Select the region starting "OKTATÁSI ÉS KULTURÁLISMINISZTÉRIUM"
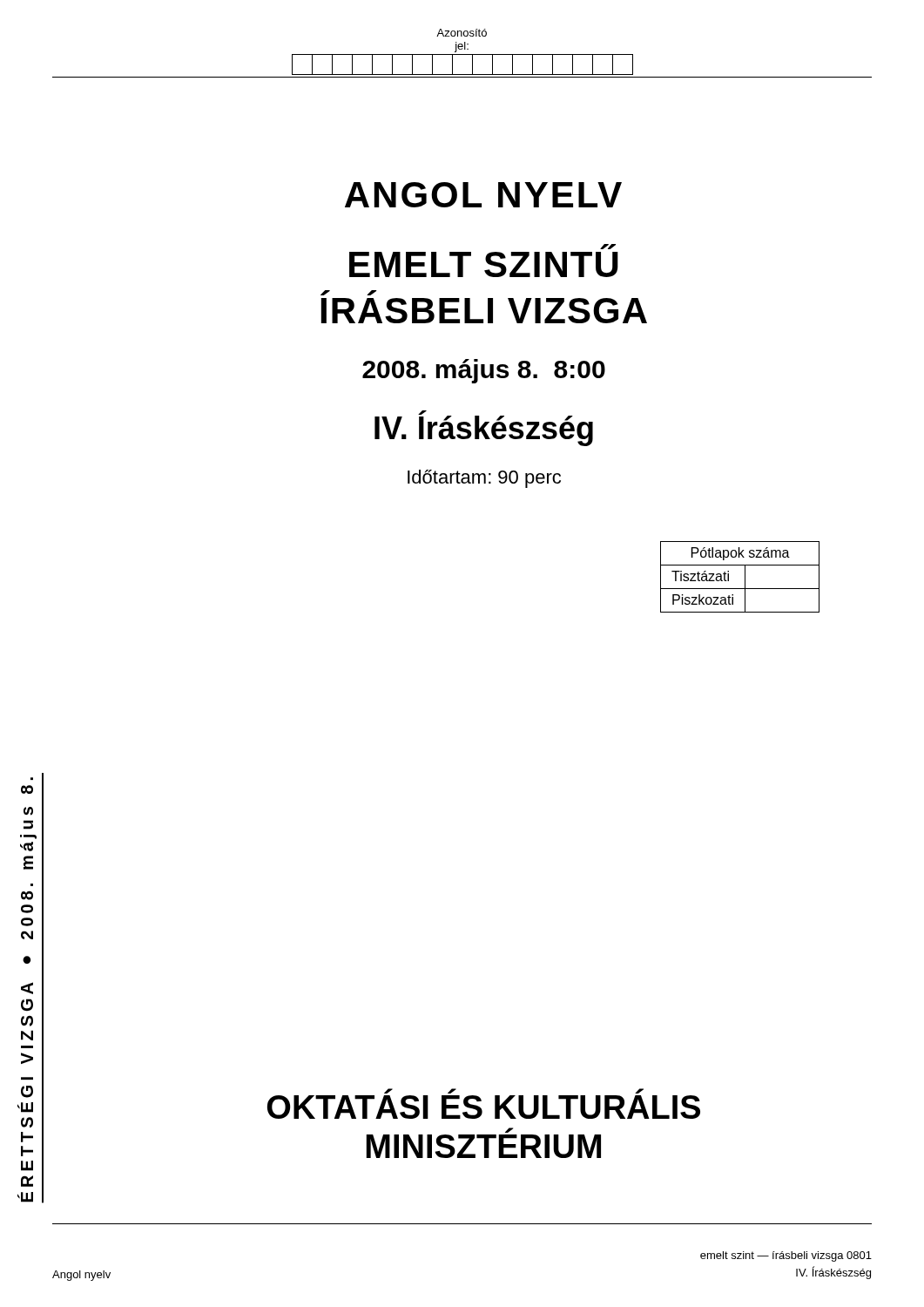 484,1127
